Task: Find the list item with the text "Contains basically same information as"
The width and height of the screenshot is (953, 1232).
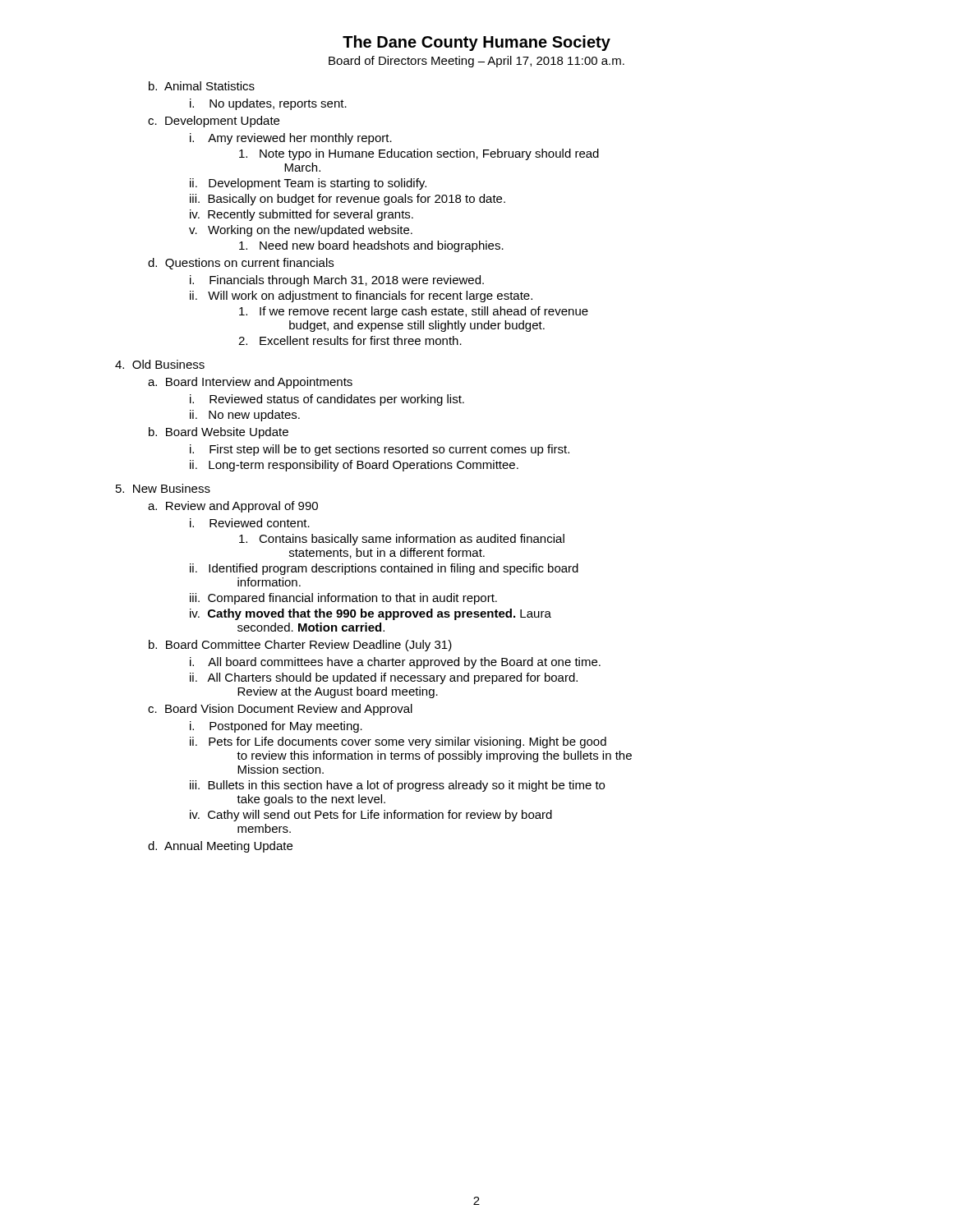Action: 402,545
